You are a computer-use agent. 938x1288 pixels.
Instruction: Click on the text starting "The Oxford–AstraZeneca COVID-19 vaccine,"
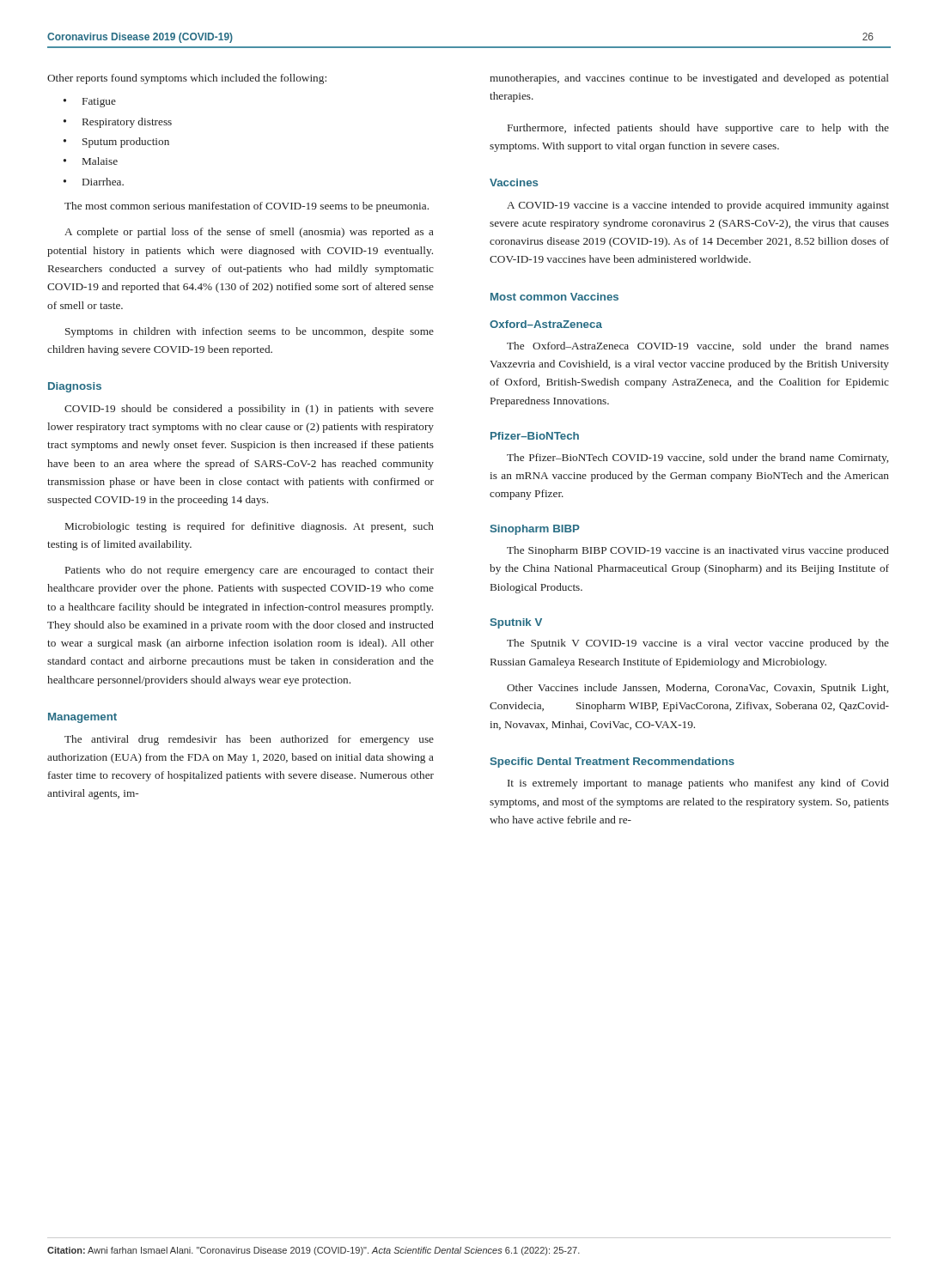pos(689,373)
